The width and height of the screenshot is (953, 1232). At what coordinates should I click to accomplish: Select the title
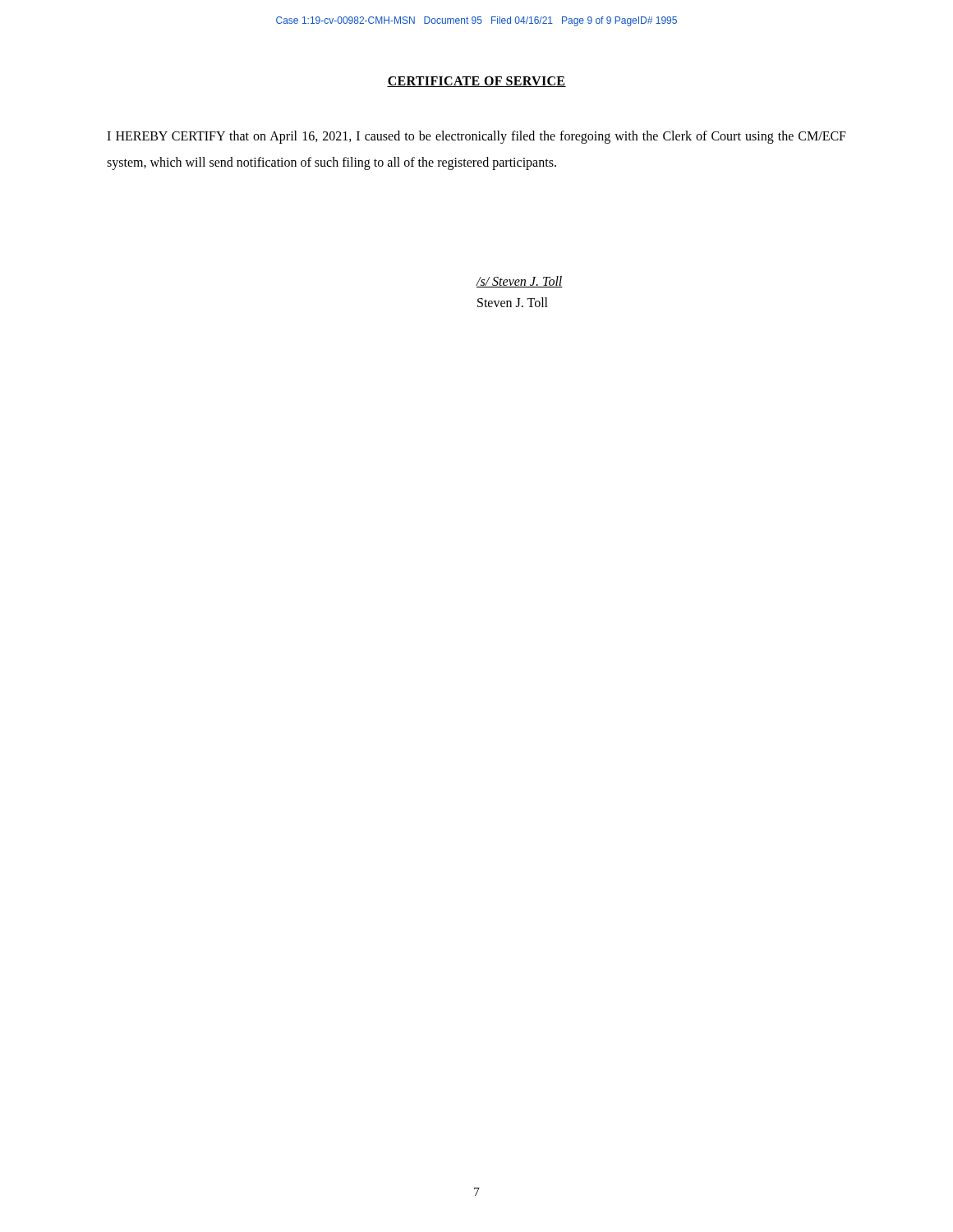[476, 81]
